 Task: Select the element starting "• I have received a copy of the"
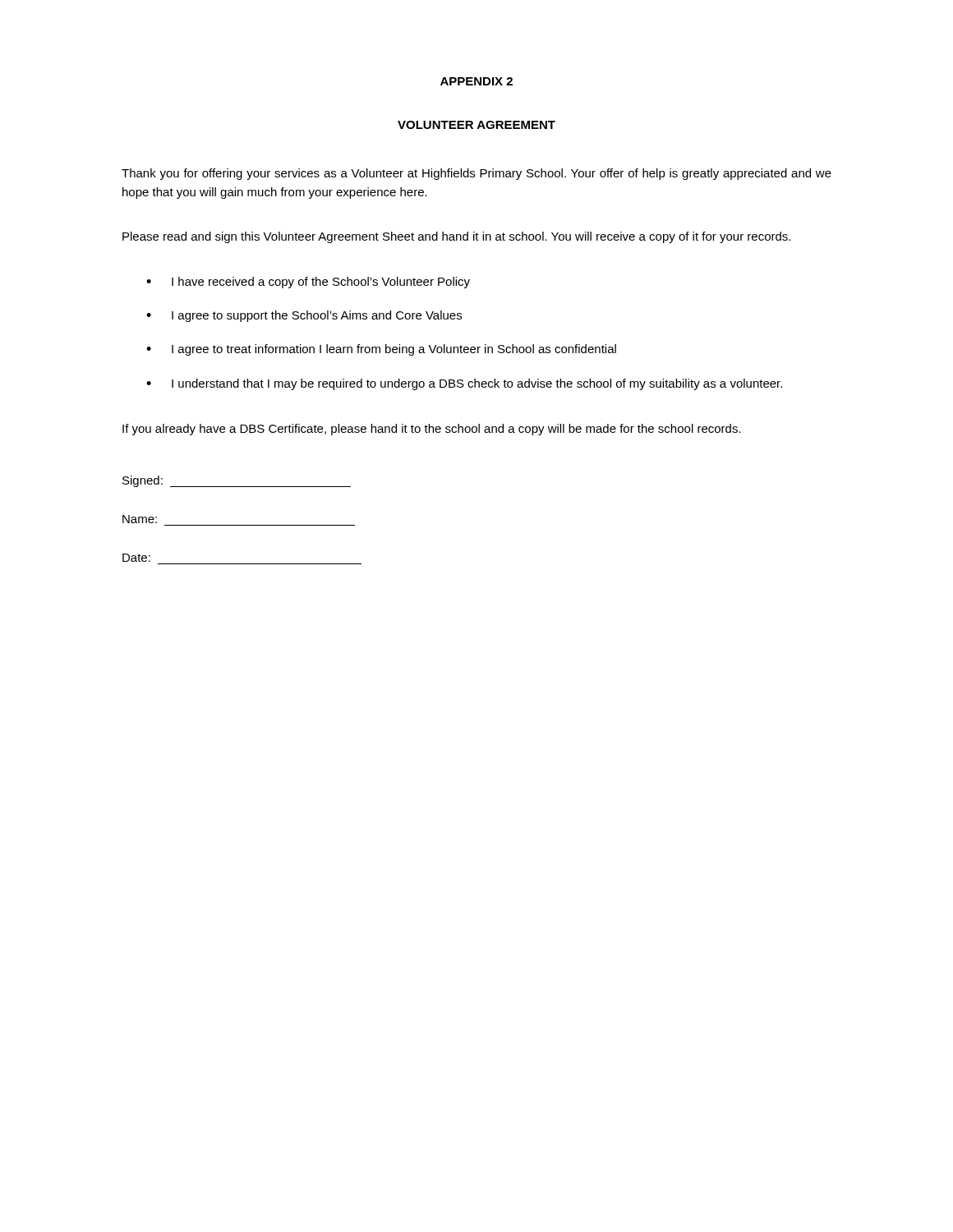point(308,283)
